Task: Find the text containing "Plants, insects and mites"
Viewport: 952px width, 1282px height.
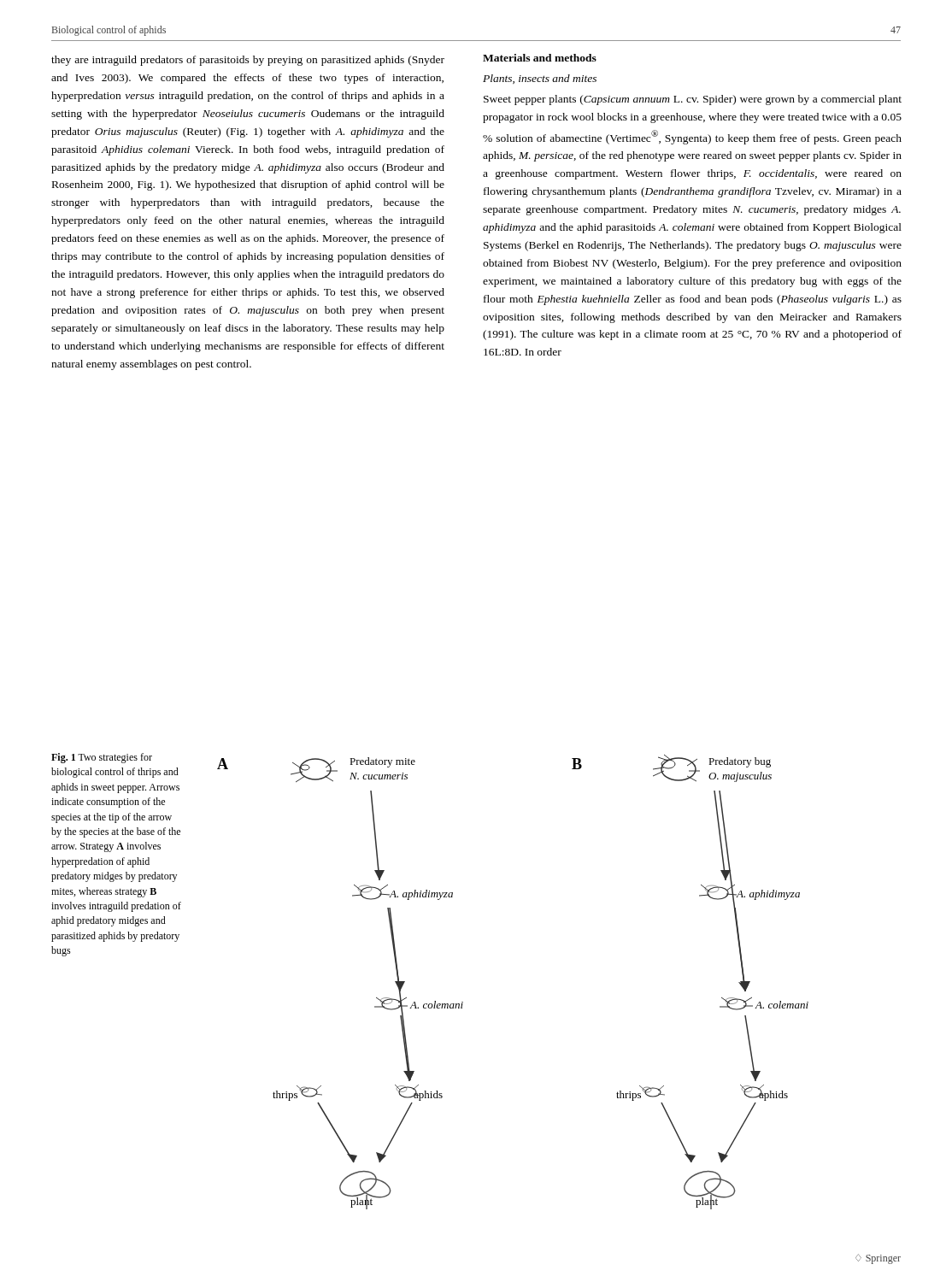Action: [x=540, y=78]
